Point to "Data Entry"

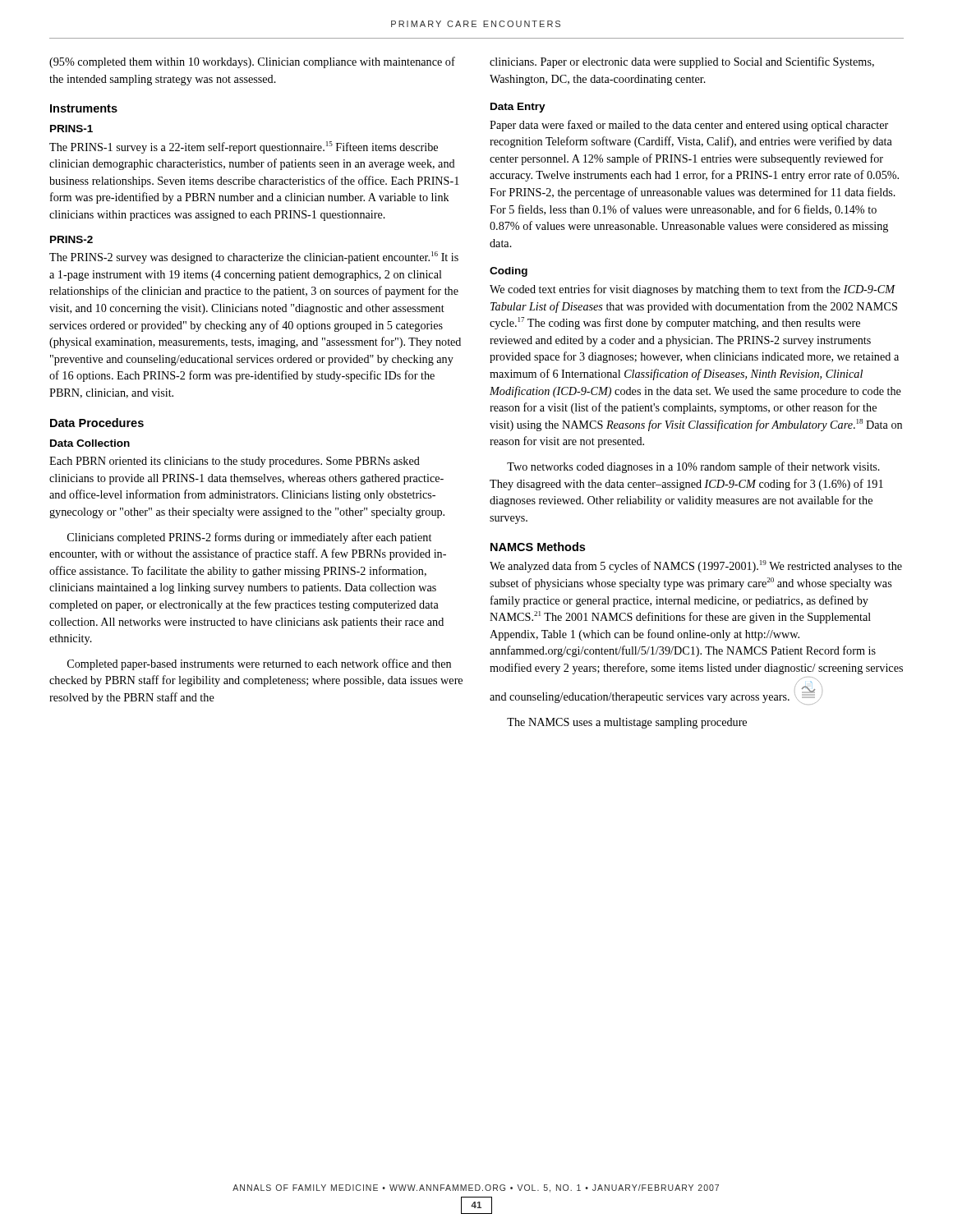[x=517, y=106]
